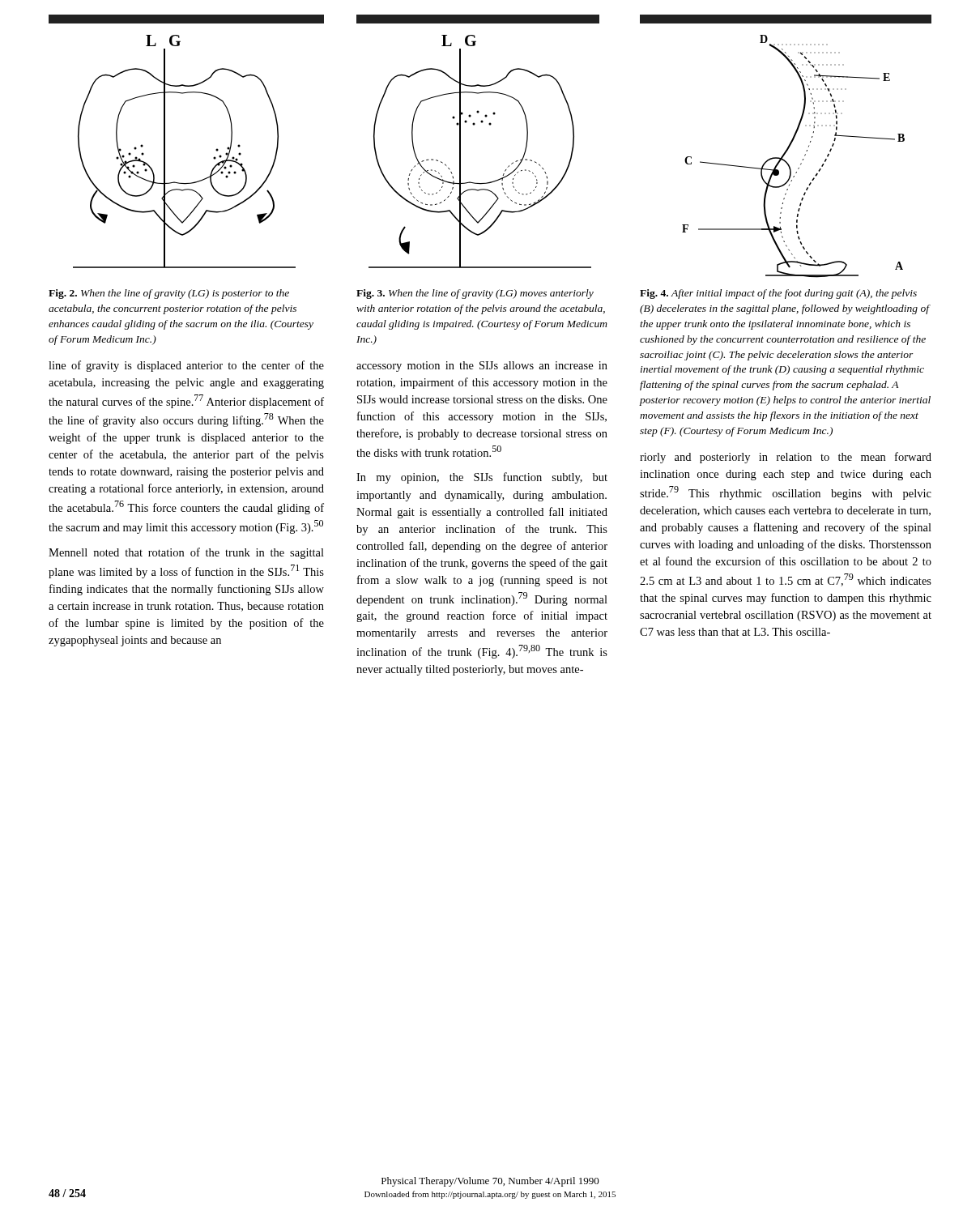Click on the element starting "riorly and posteriorly"
The height and width of the screenshot is (1215, 980).
tap(786, 544)
